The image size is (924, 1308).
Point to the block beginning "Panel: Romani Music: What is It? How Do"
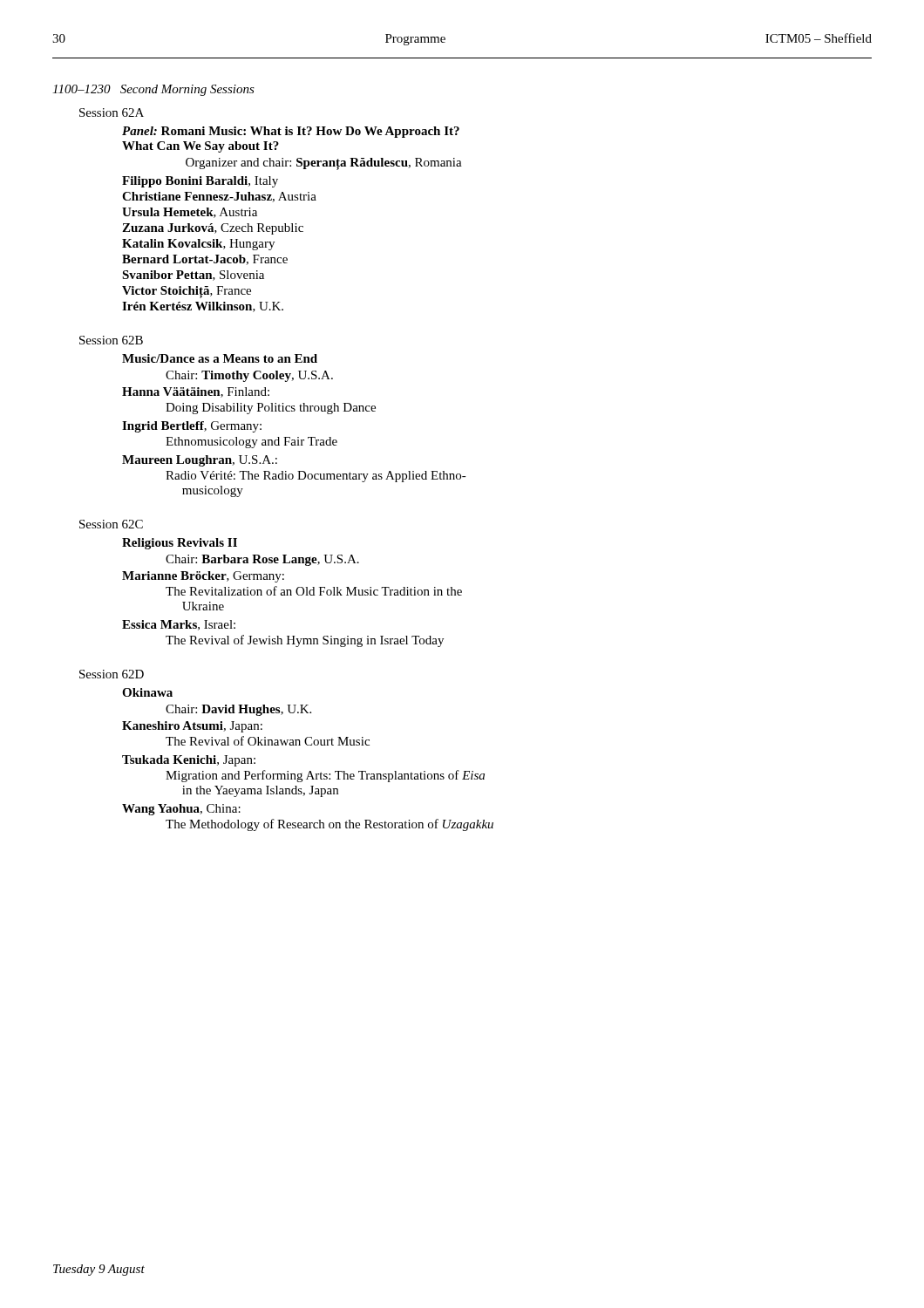291,138
